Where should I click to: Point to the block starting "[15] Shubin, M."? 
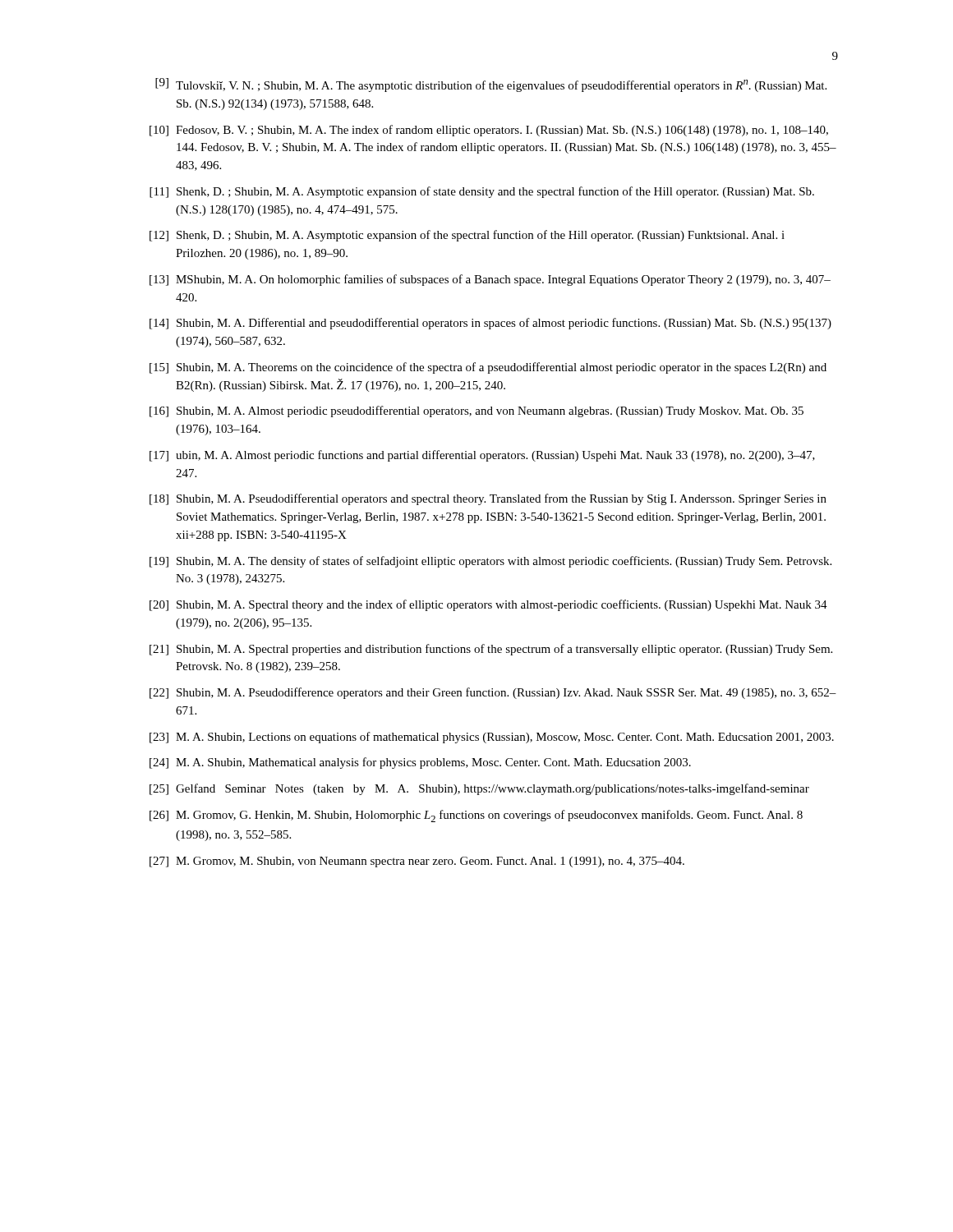tap(485, 377)
